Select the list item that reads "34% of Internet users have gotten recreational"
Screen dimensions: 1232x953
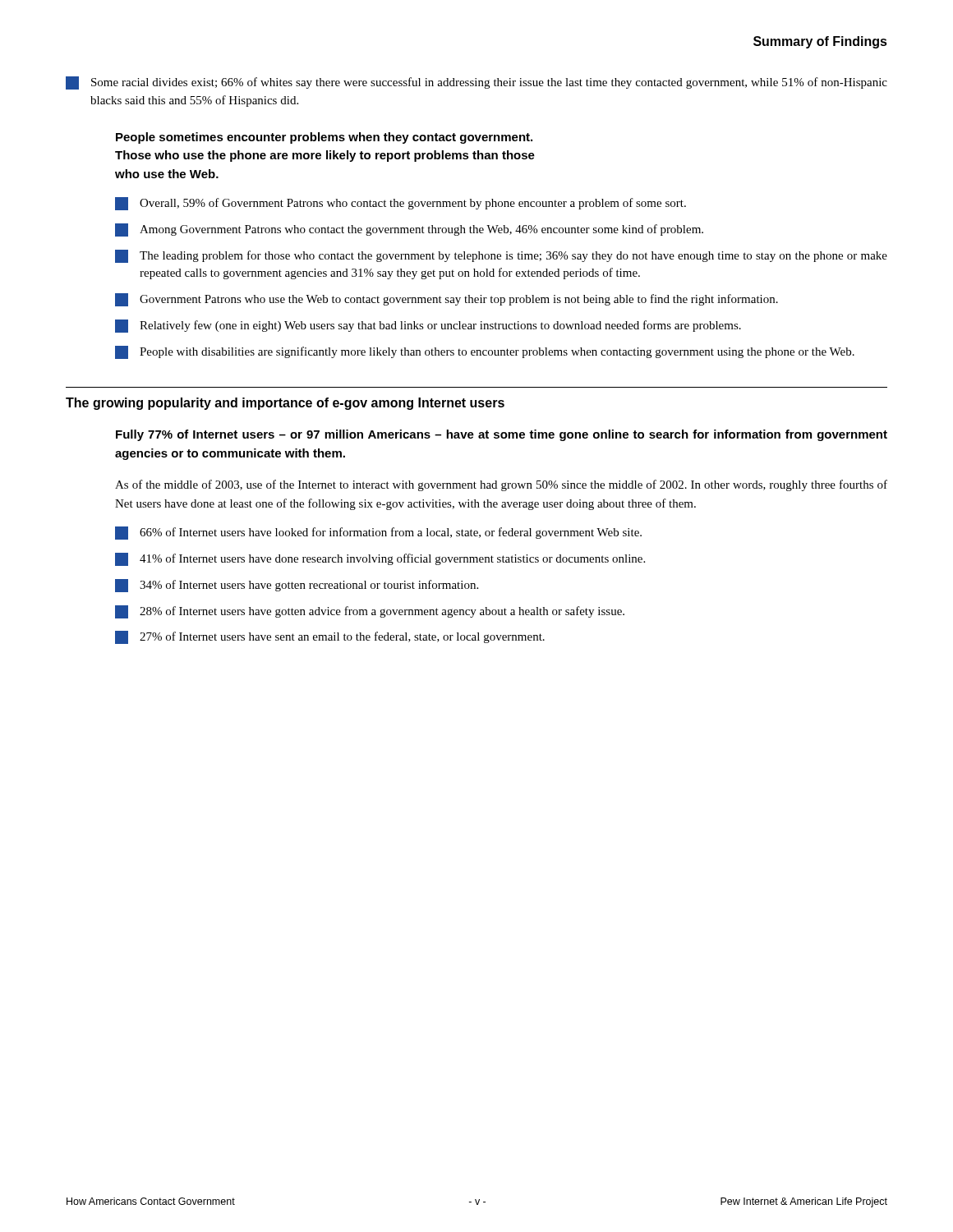tap(297, 586)
